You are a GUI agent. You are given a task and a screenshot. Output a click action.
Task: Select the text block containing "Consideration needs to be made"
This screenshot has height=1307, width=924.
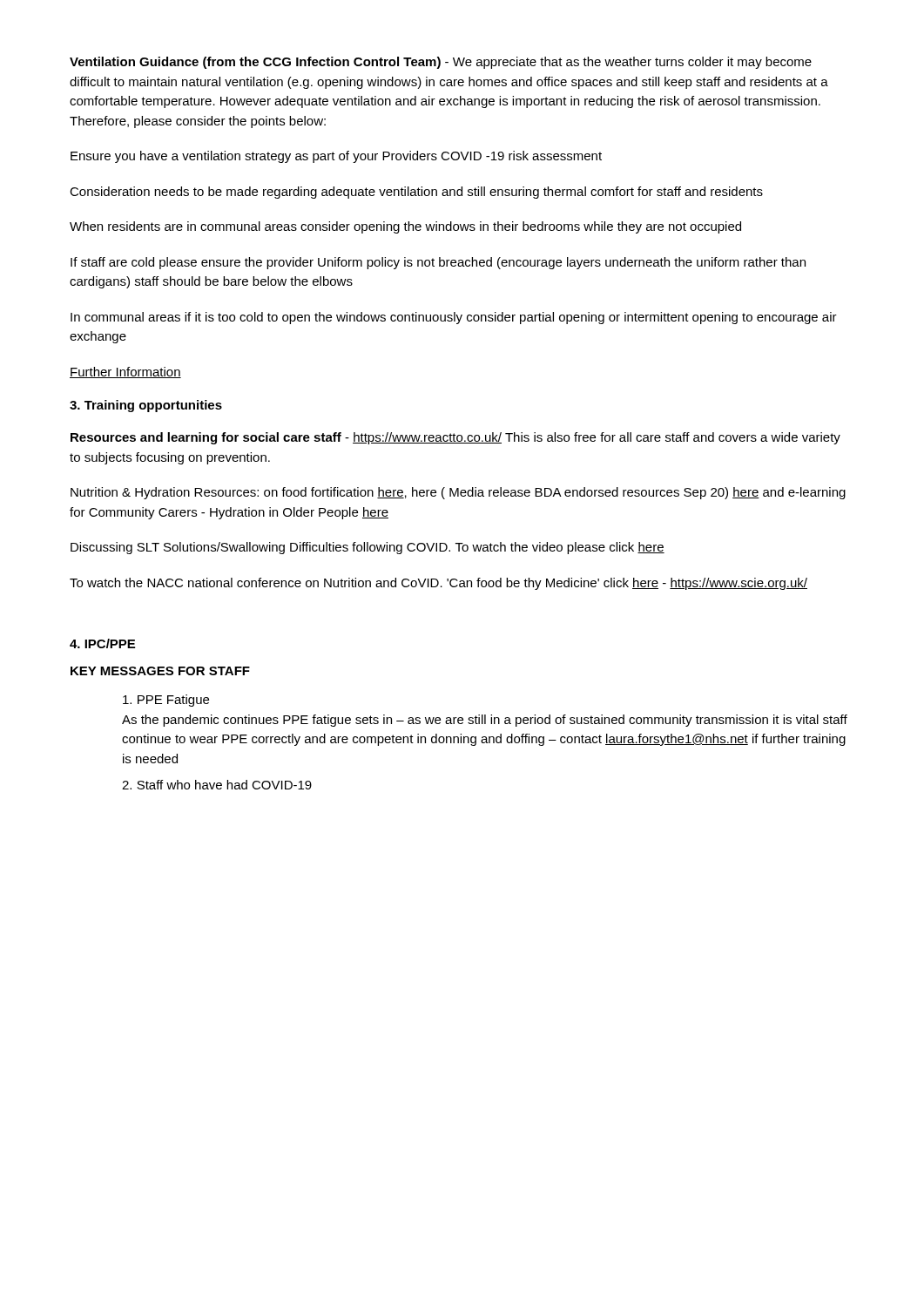point(416,191)
